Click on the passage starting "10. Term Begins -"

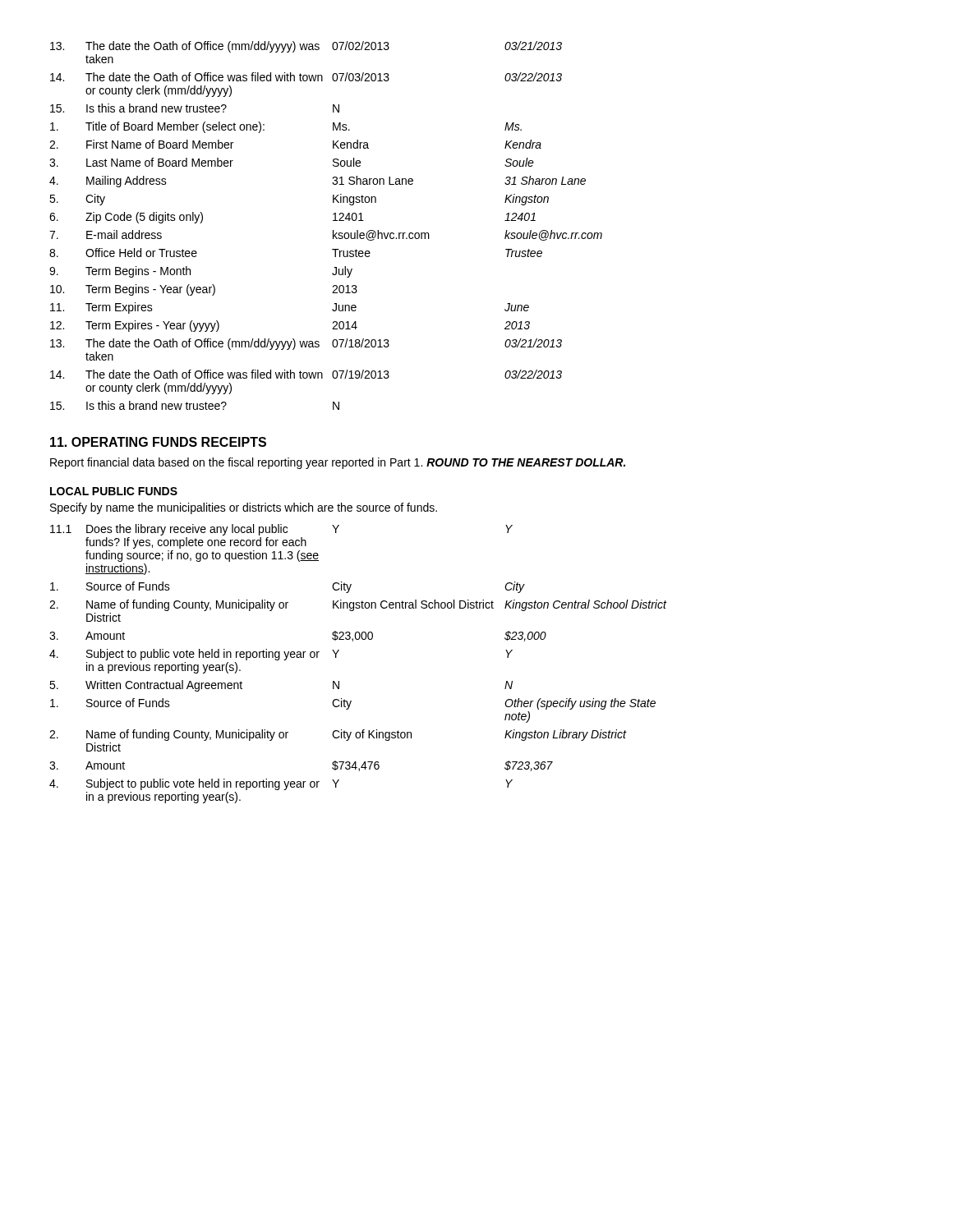204,290
